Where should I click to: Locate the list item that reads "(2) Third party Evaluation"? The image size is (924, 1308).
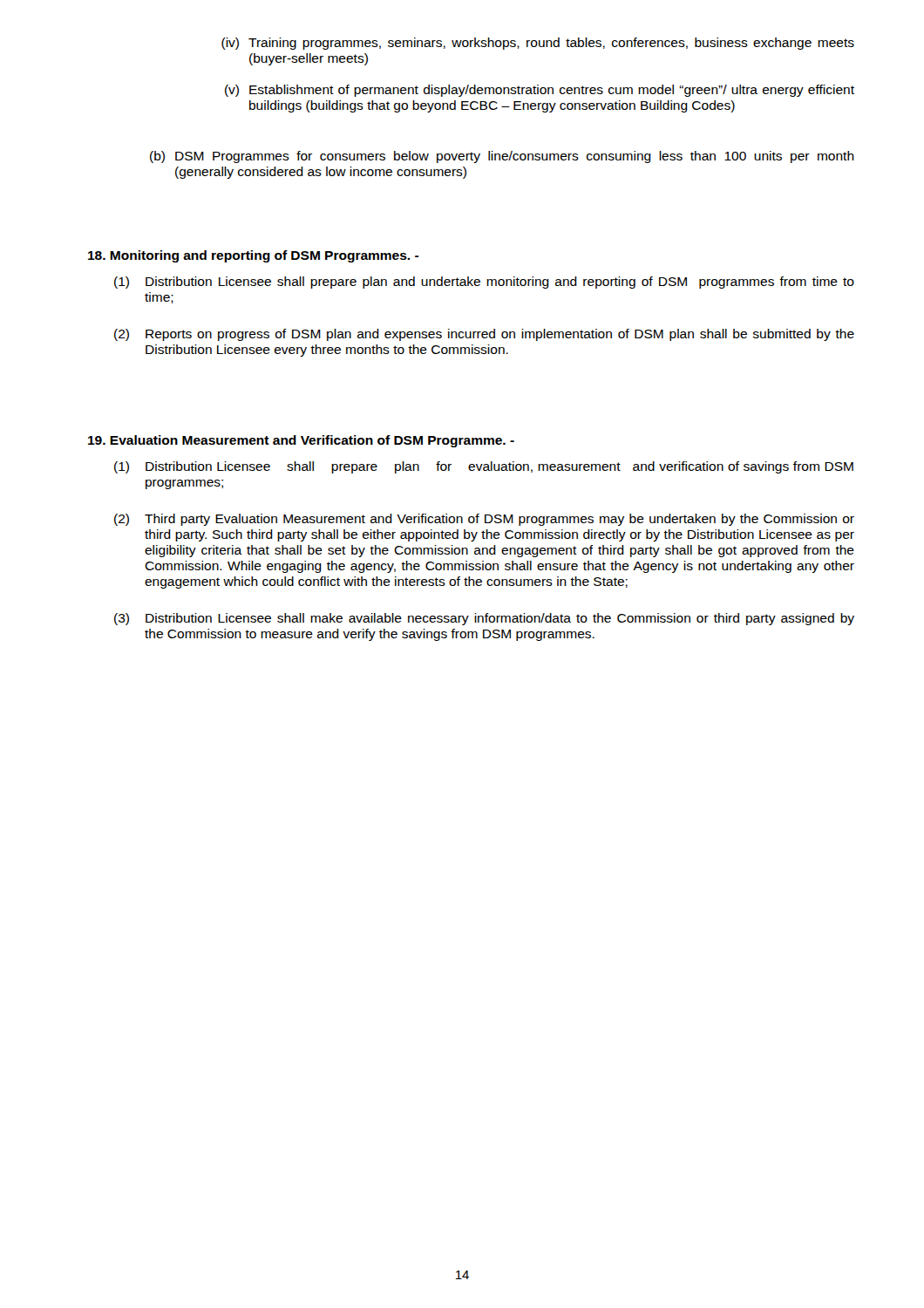[x=484, y=550]
